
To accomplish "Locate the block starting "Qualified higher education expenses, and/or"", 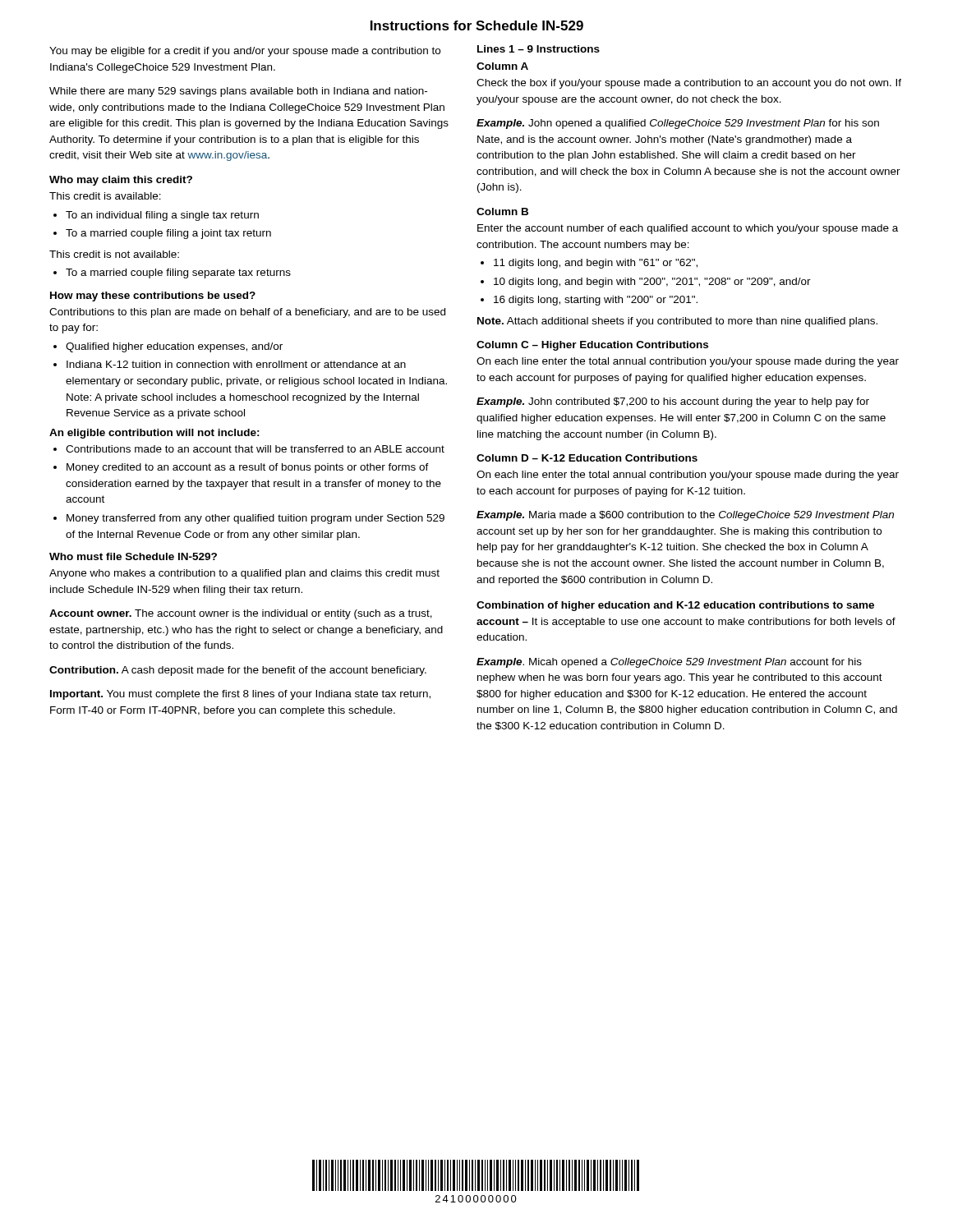I will [x=174, y=346].
